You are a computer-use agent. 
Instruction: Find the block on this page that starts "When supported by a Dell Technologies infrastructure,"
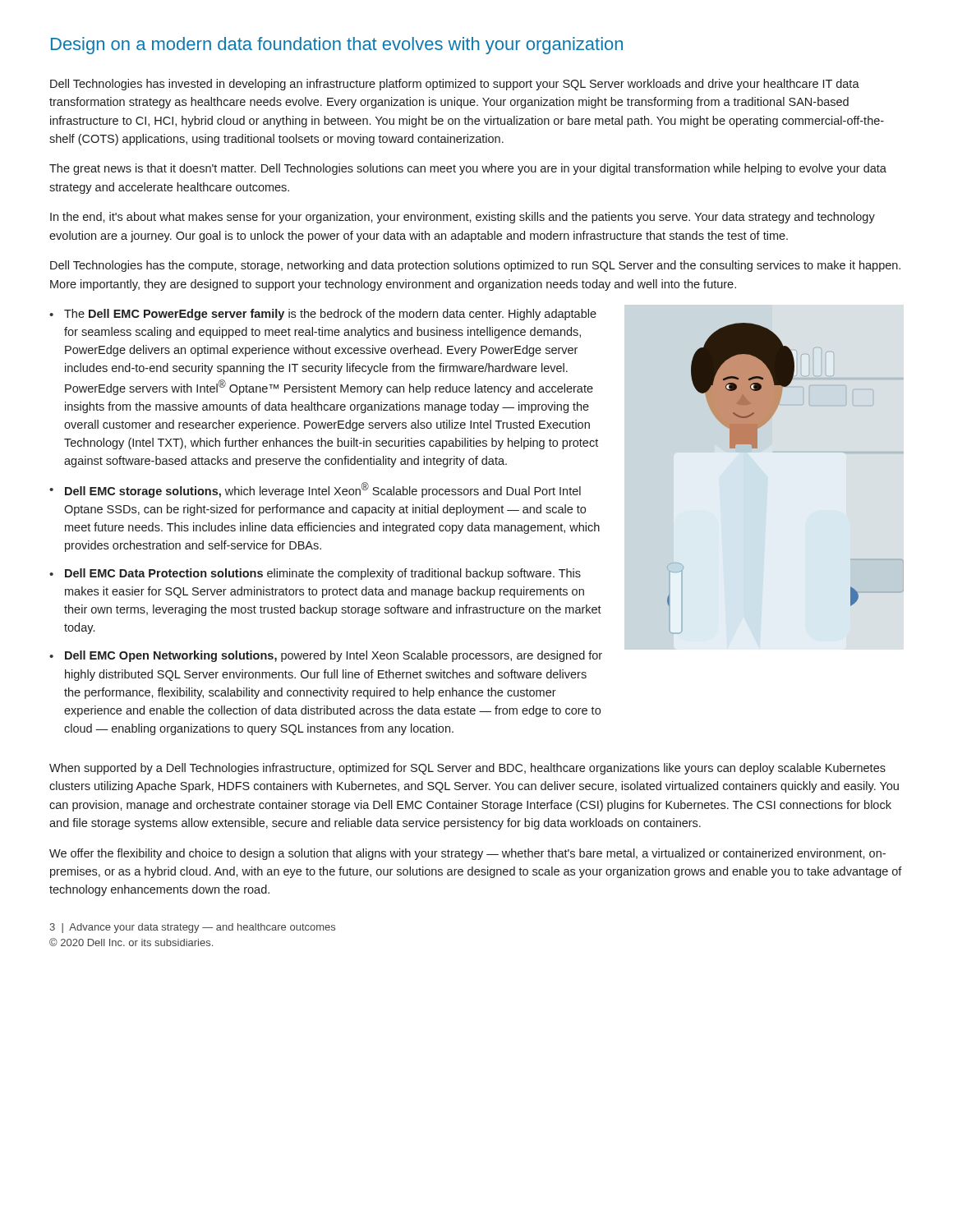pos(474,795)
